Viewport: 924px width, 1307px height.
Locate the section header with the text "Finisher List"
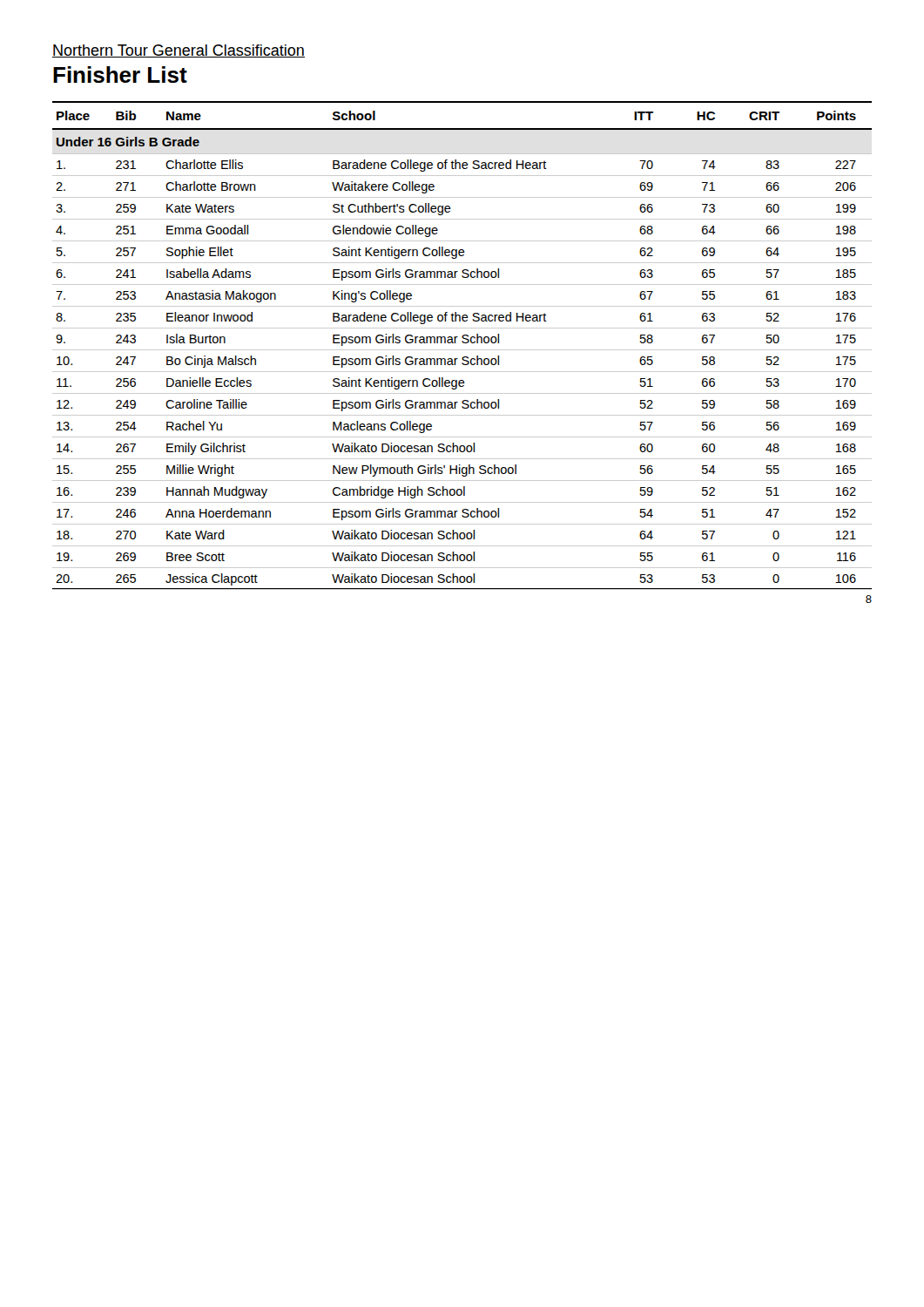pos(120,75)
